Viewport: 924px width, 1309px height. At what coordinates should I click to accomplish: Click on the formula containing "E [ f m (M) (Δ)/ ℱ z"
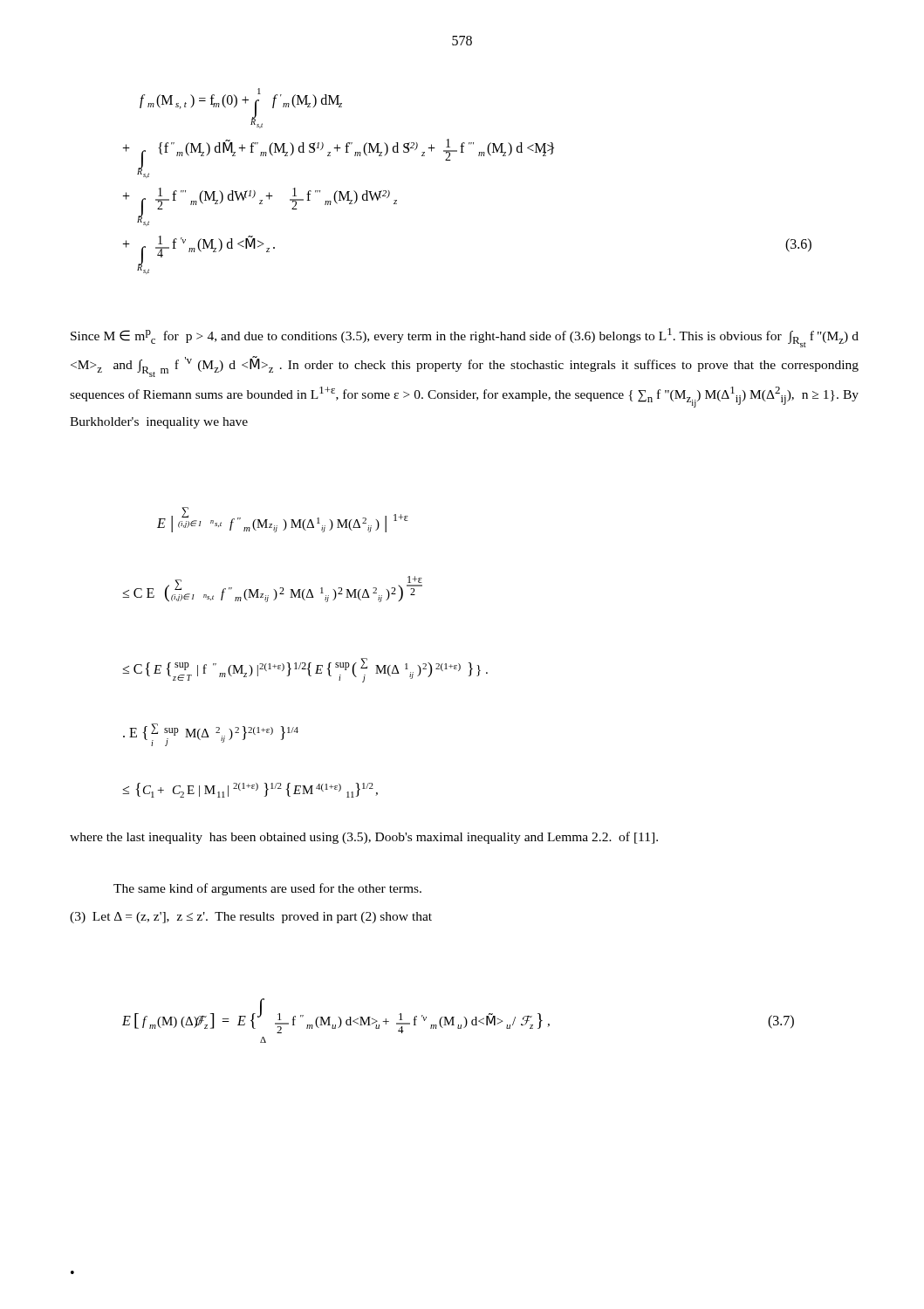(462, 1021)
